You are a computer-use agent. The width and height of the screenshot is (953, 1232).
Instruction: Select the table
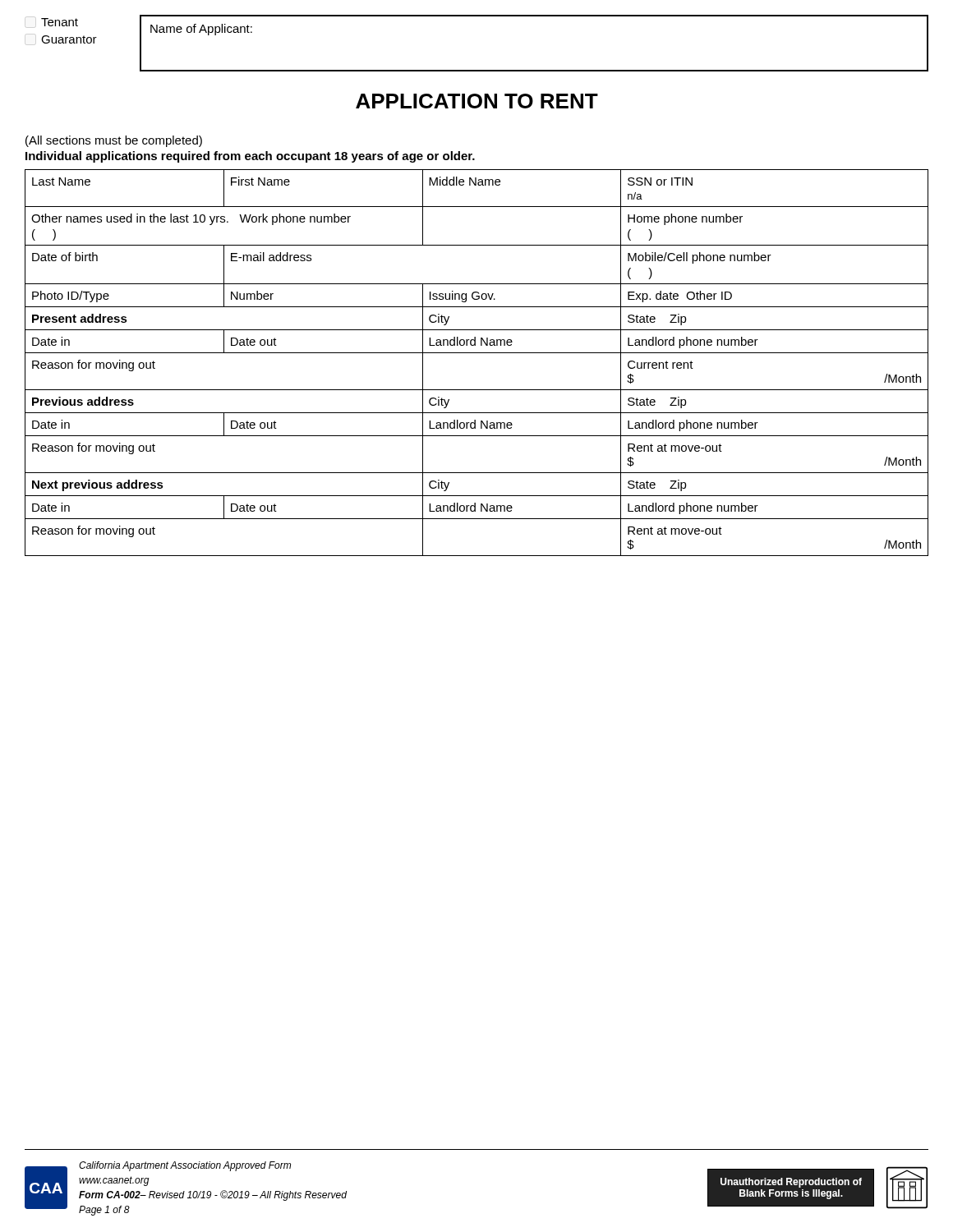pos(476,363)
